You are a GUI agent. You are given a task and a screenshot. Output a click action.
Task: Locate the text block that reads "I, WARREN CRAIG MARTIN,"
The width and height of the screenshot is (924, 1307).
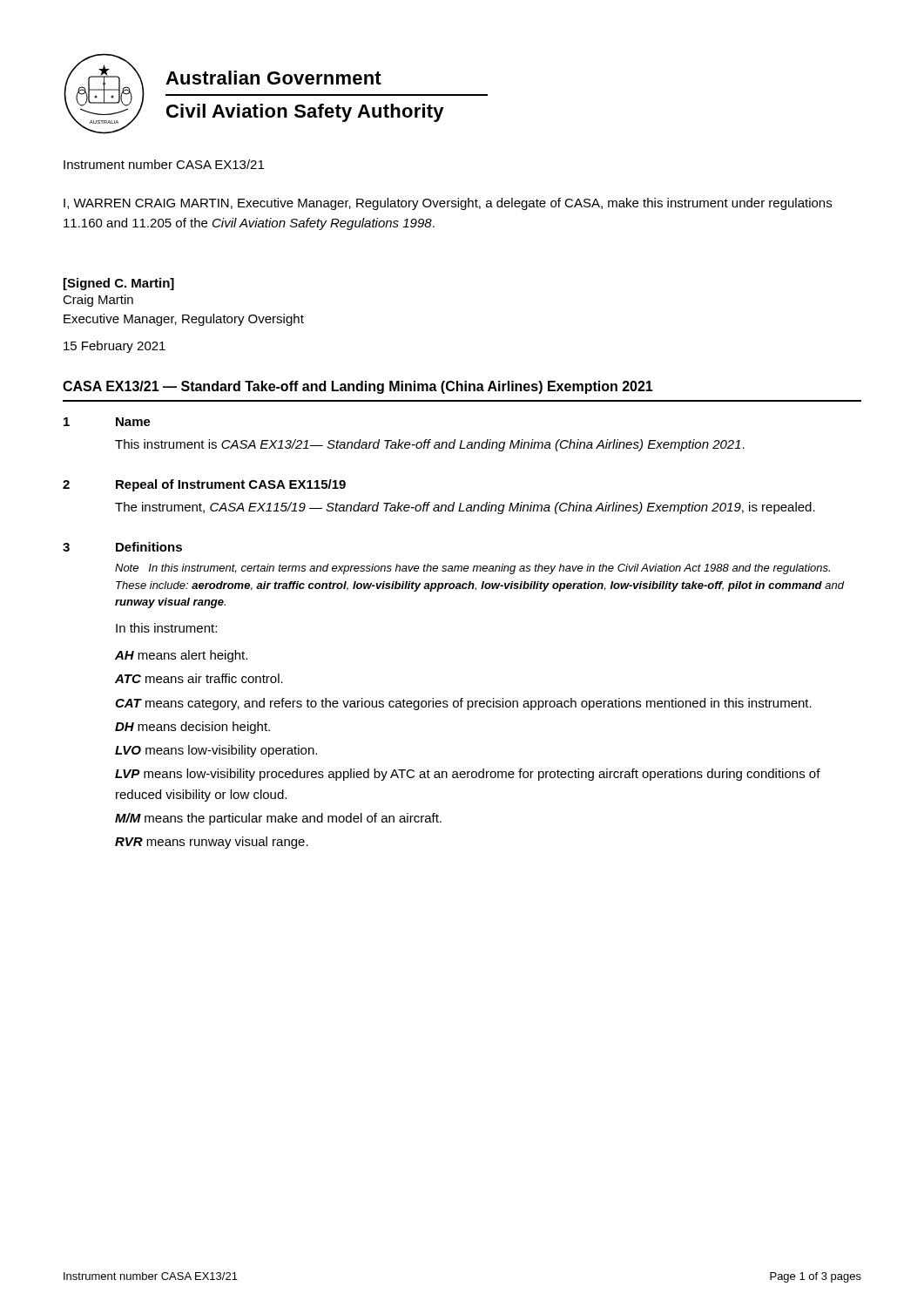[x=448, y=213]
